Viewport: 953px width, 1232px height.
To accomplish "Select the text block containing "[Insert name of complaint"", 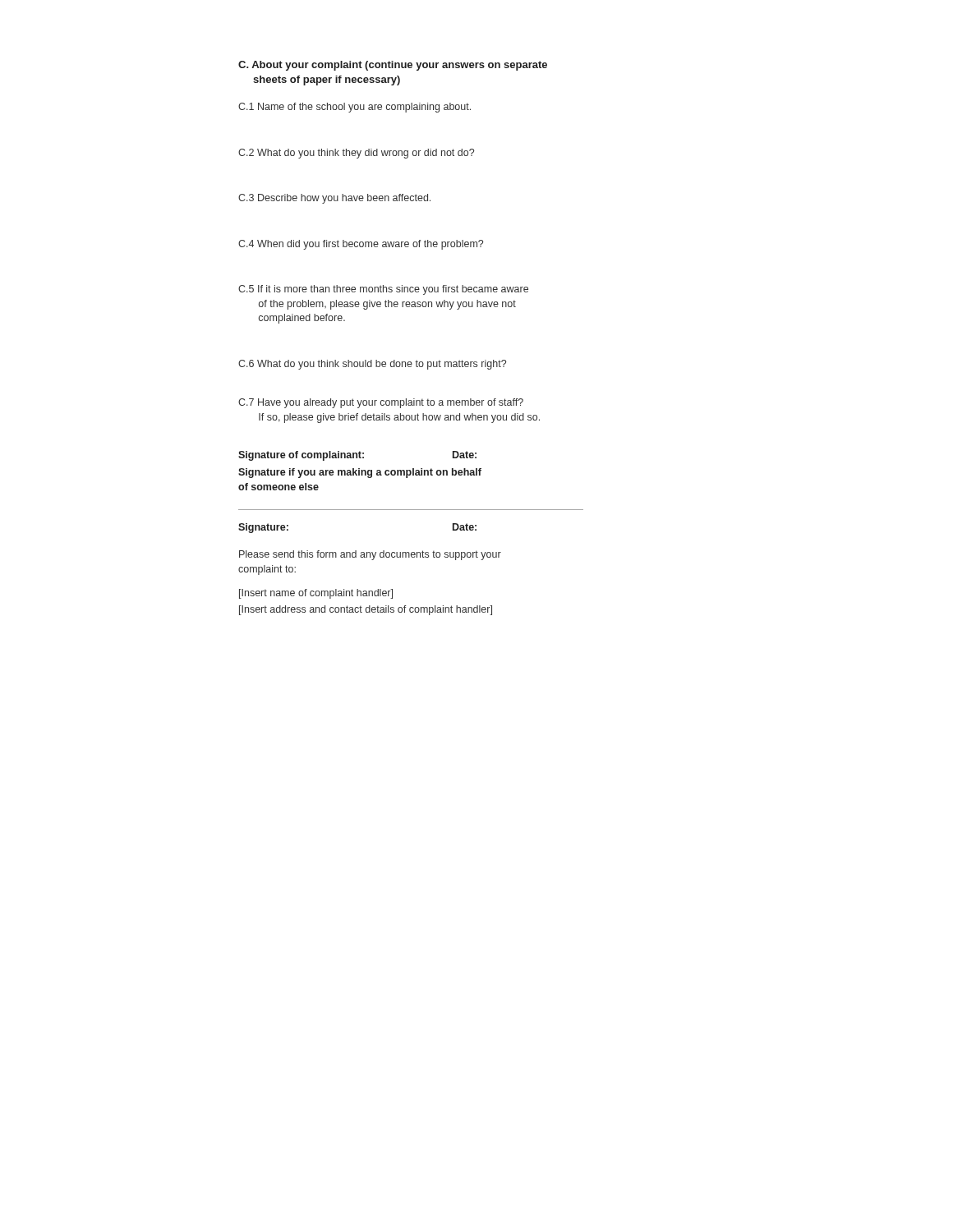I will click(366, 602).
